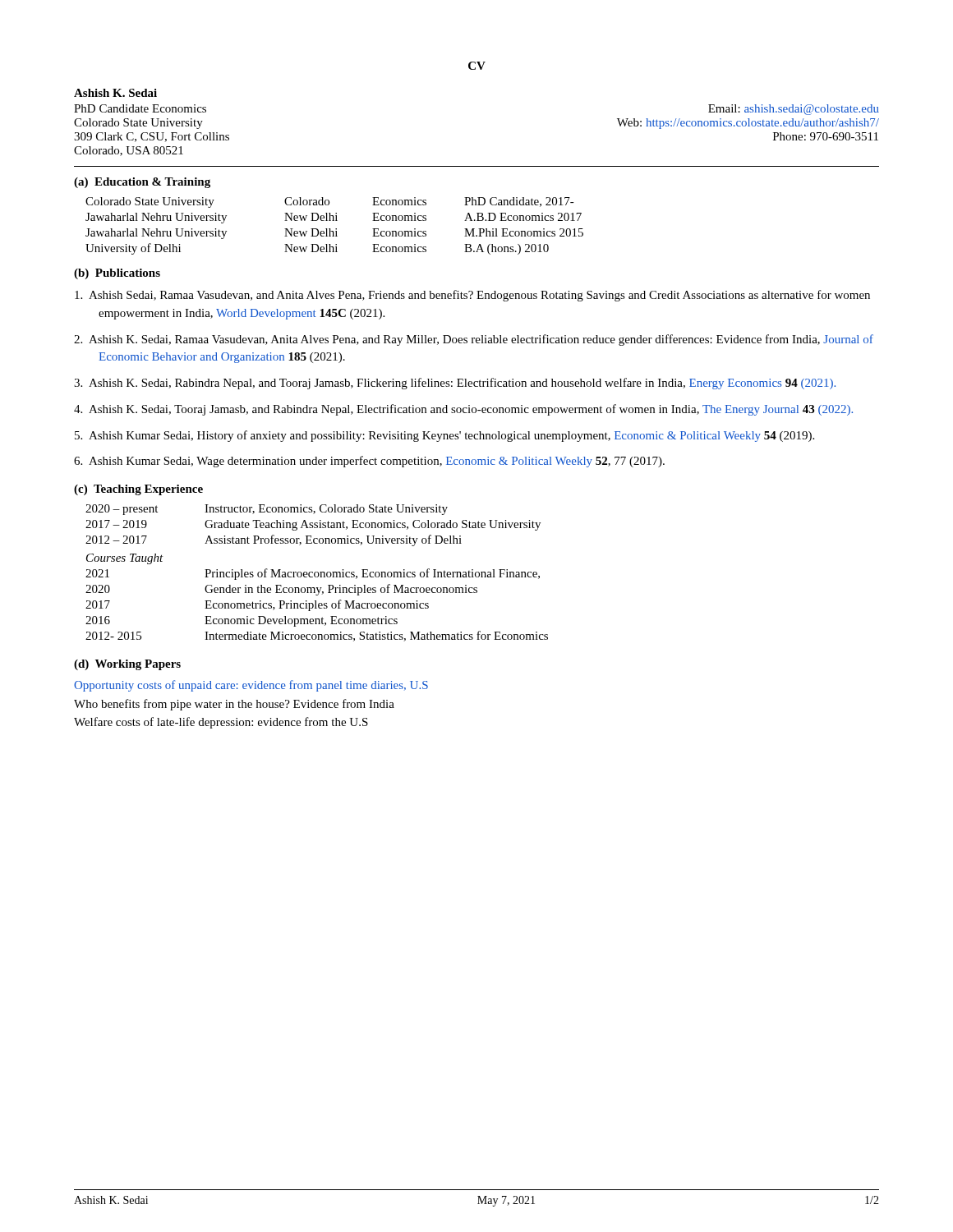953x1232 pixels.
Task: Locate the list item that says "Ashish Sedai, Ramaa"
Action: (472, 304)
